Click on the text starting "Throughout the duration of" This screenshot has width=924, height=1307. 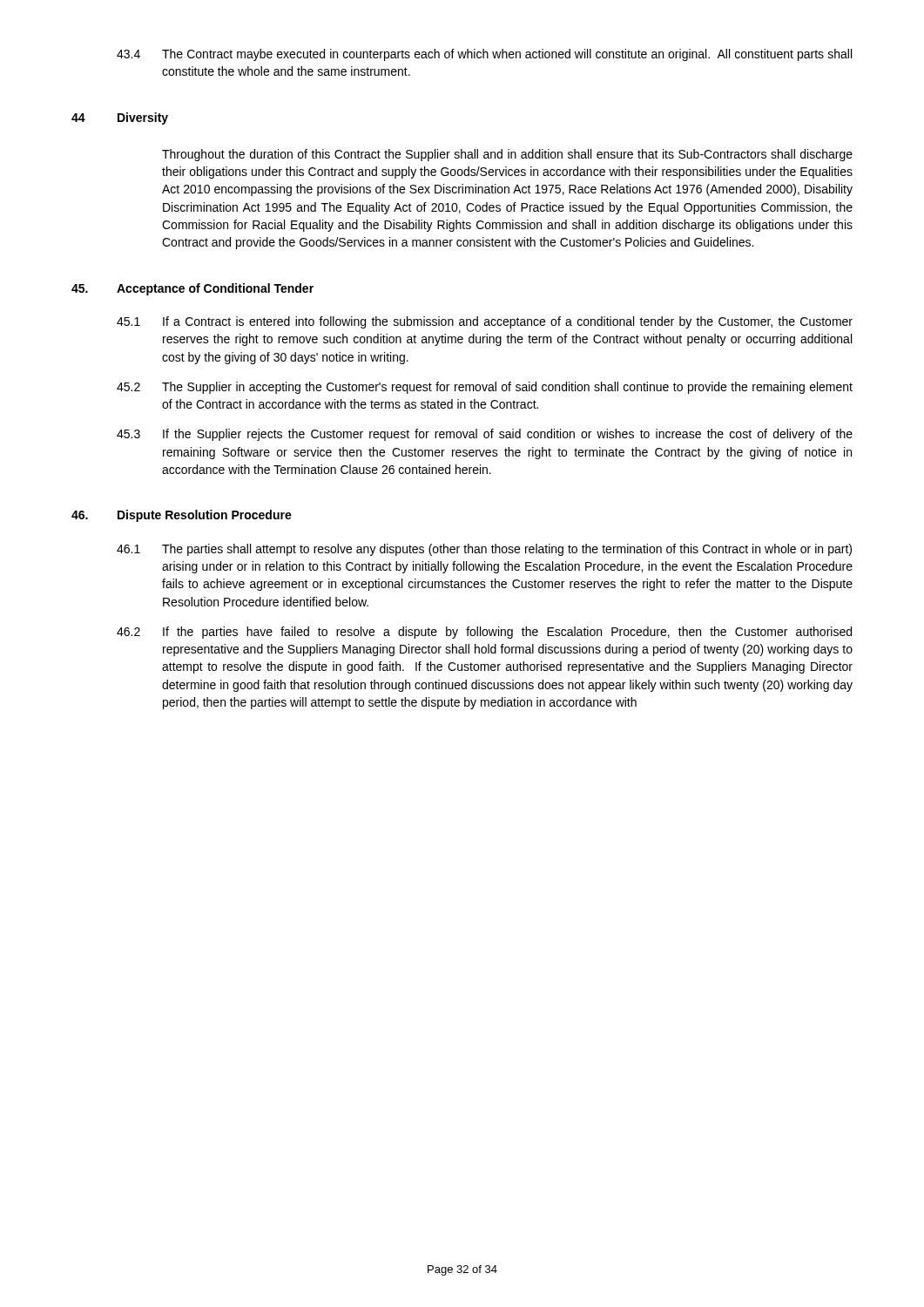[507, 198]
